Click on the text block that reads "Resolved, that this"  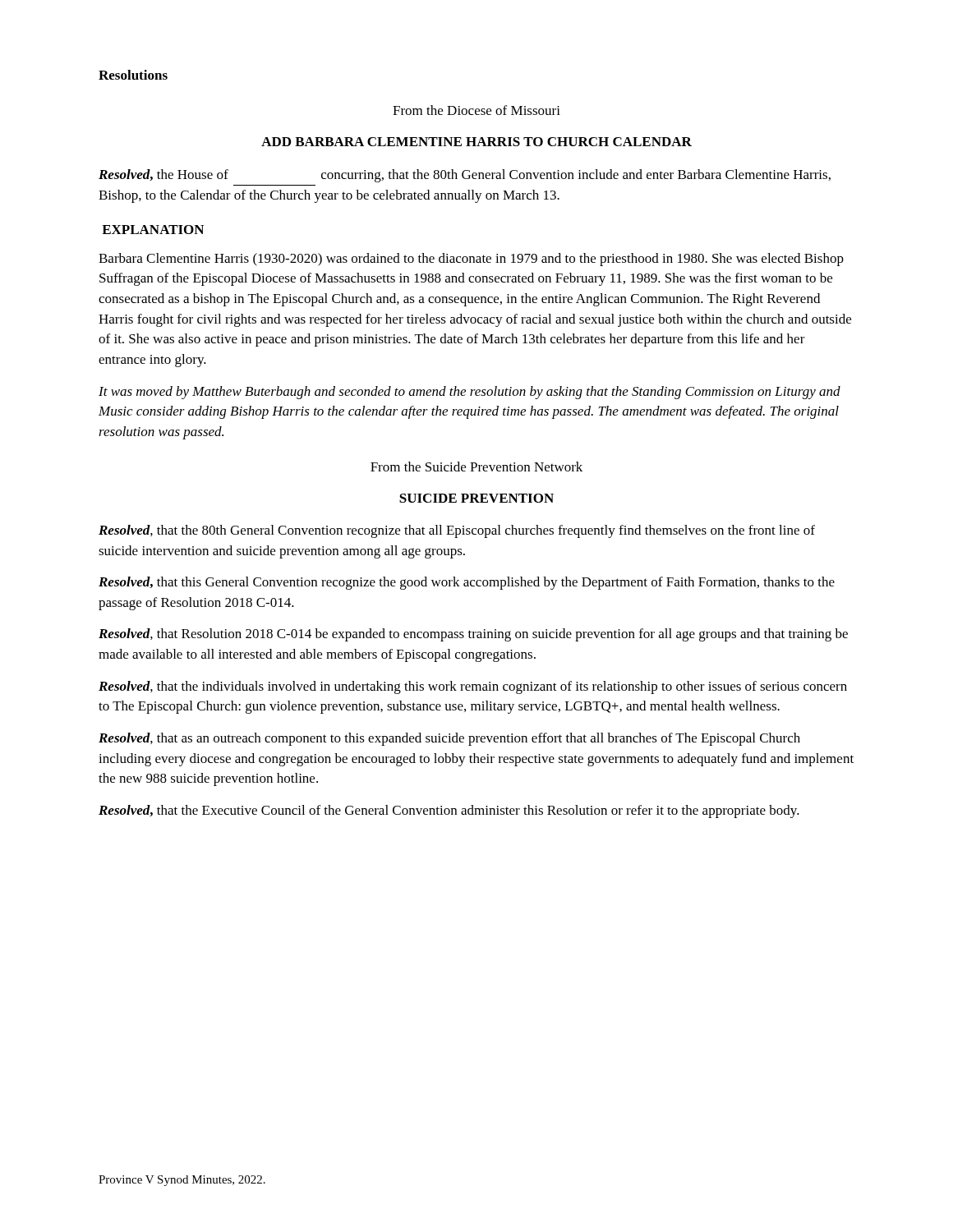(467, 592)
